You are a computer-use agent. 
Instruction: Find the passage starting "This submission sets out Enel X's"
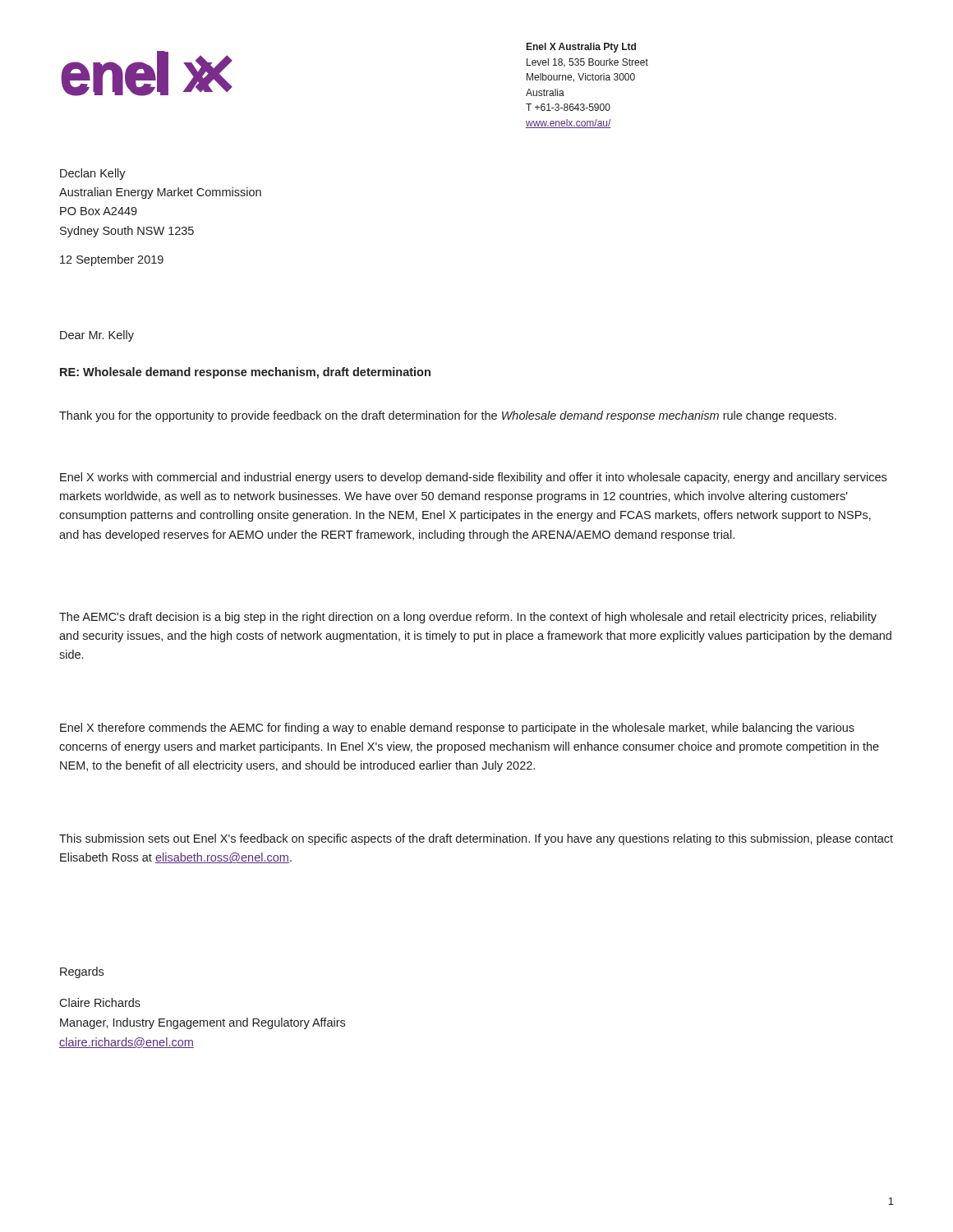[x=476, y=848]
